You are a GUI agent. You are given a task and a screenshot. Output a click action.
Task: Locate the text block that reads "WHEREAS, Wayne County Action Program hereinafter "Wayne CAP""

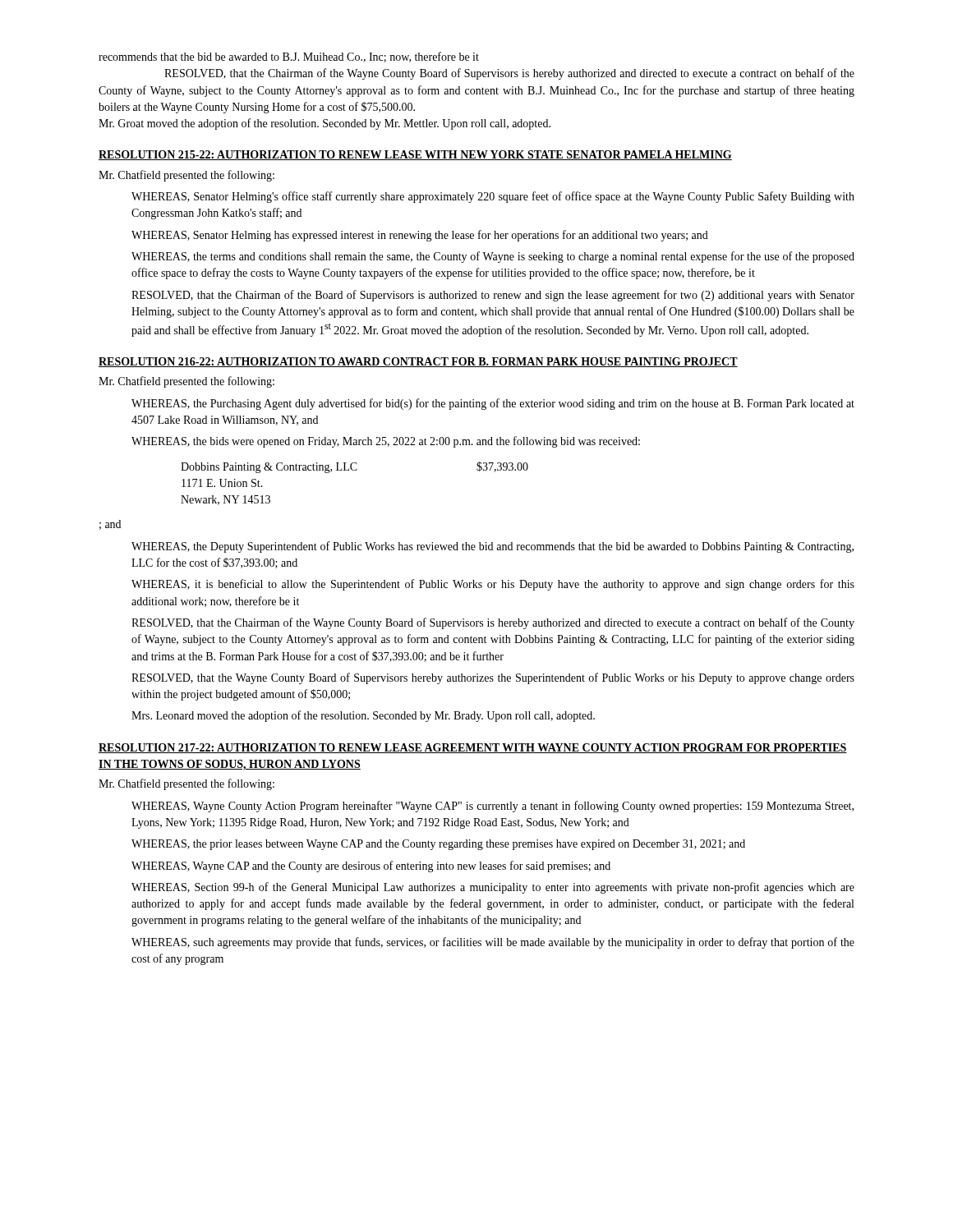coord(493,814)
